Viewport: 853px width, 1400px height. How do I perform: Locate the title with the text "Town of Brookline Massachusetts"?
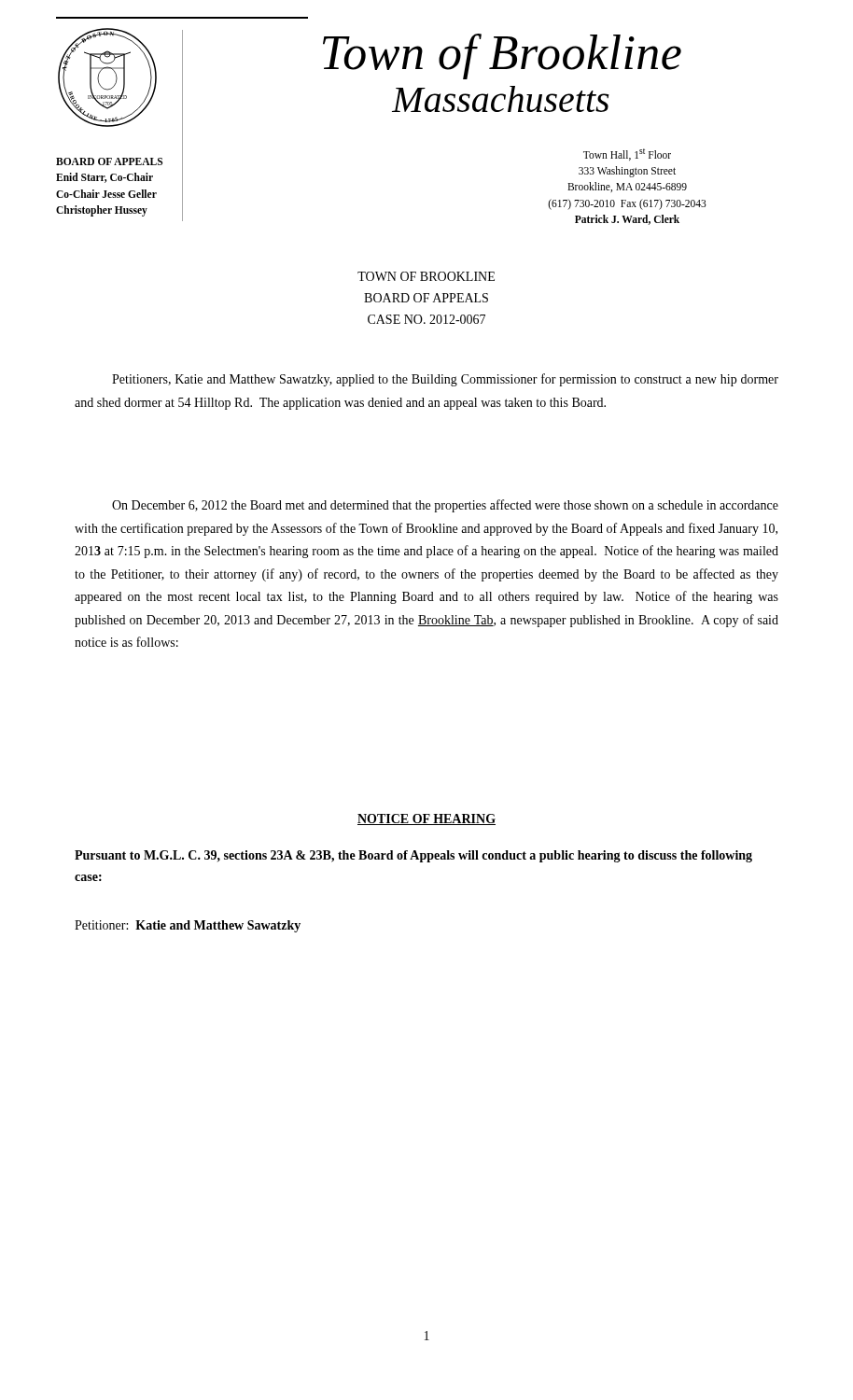[x=501, y=73]
